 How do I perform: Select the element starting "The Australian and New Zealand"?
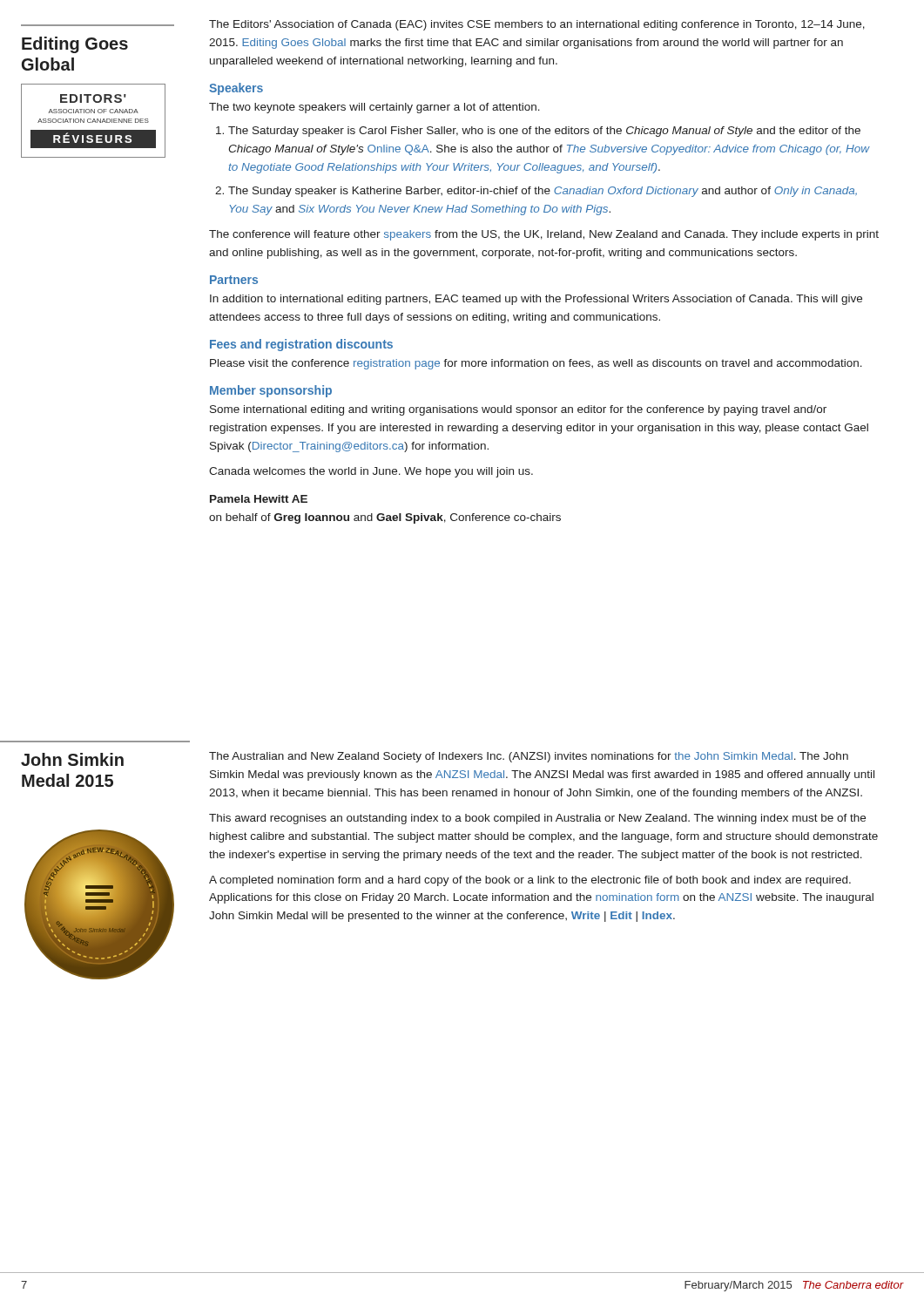pyautogui.click(x=542, y=774)
